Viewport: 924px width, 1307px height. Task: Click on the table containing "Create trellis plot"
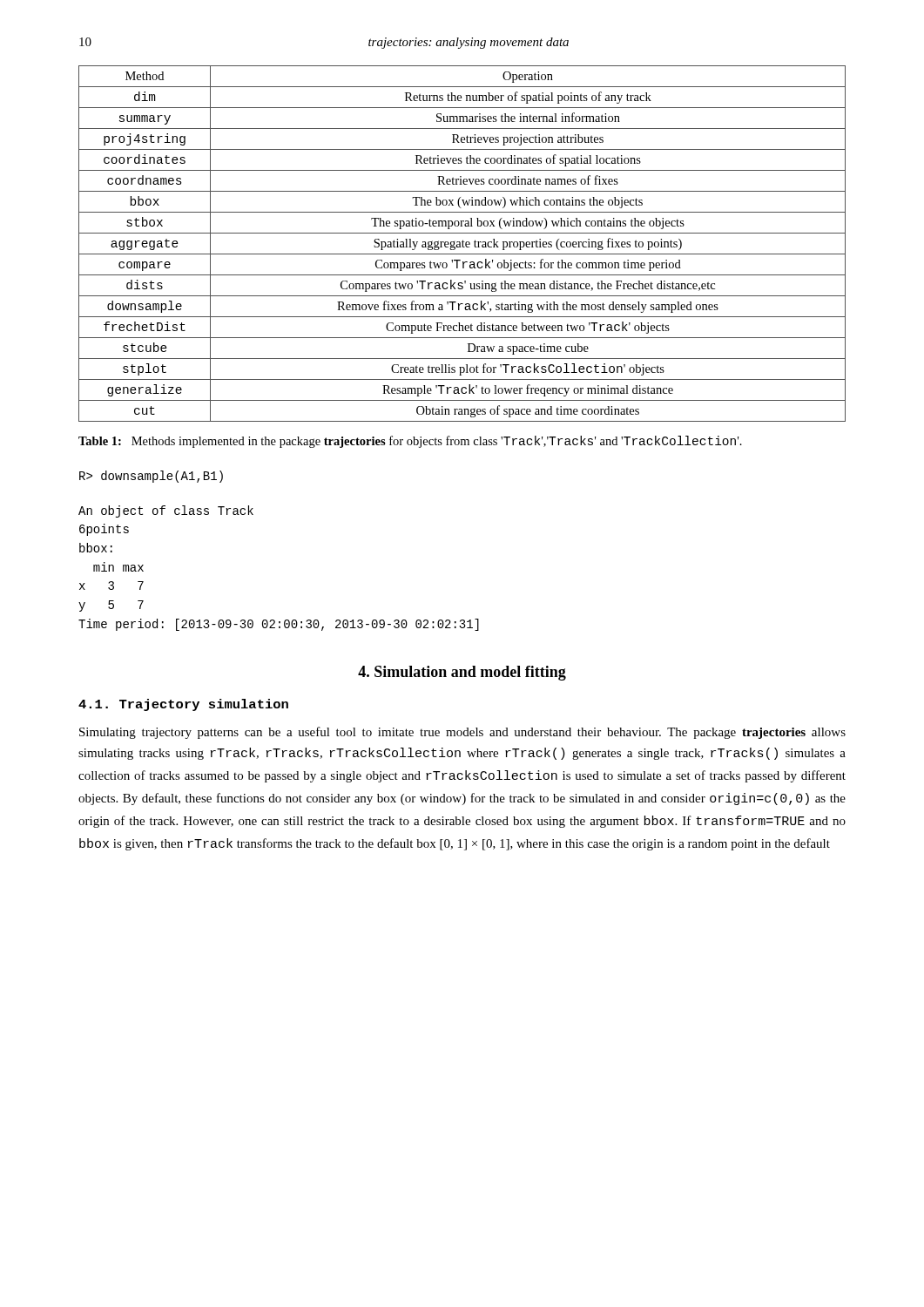(x=462, y=244)
